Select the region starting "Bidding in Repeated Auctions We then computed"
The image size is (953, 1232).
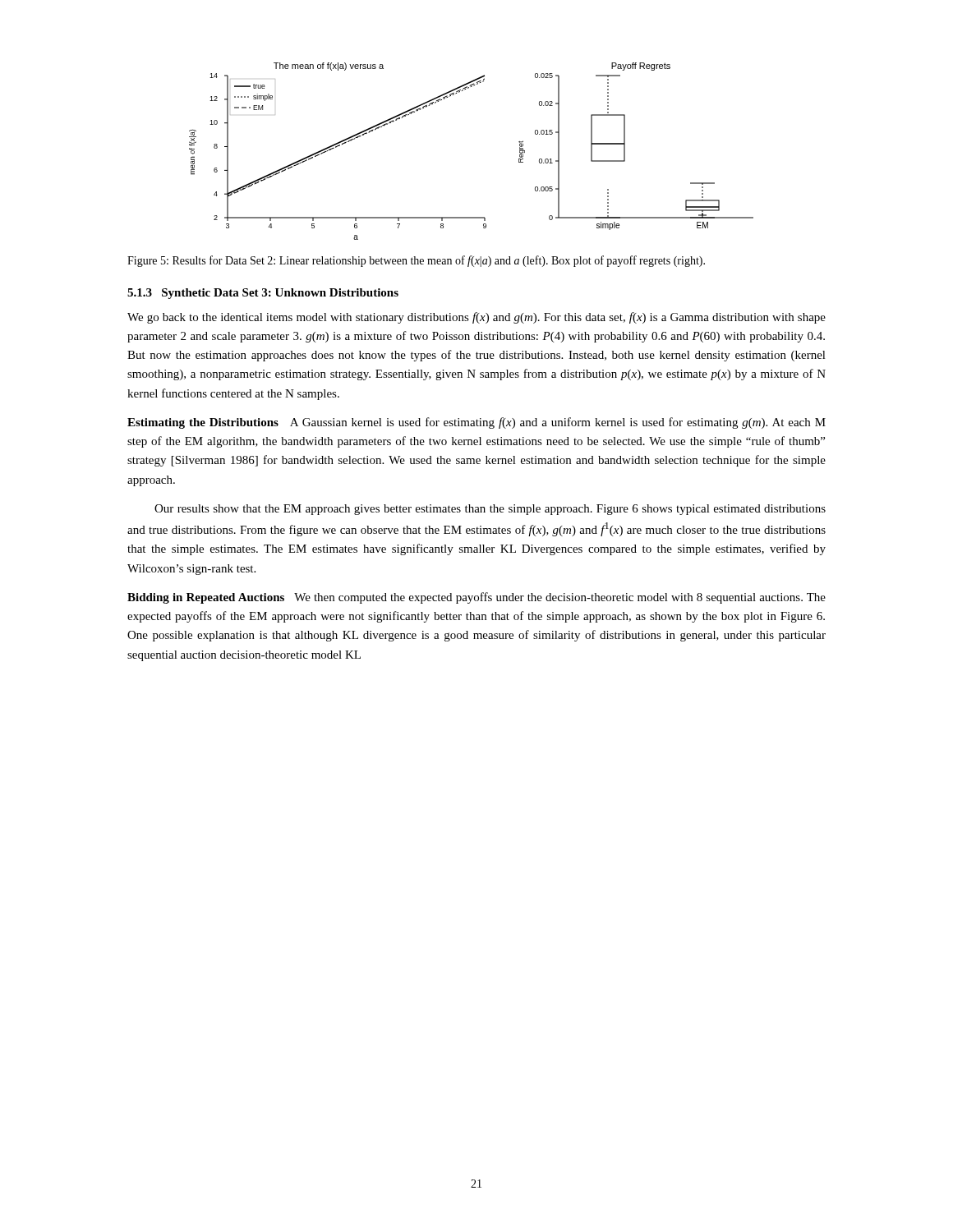point(476,626)
